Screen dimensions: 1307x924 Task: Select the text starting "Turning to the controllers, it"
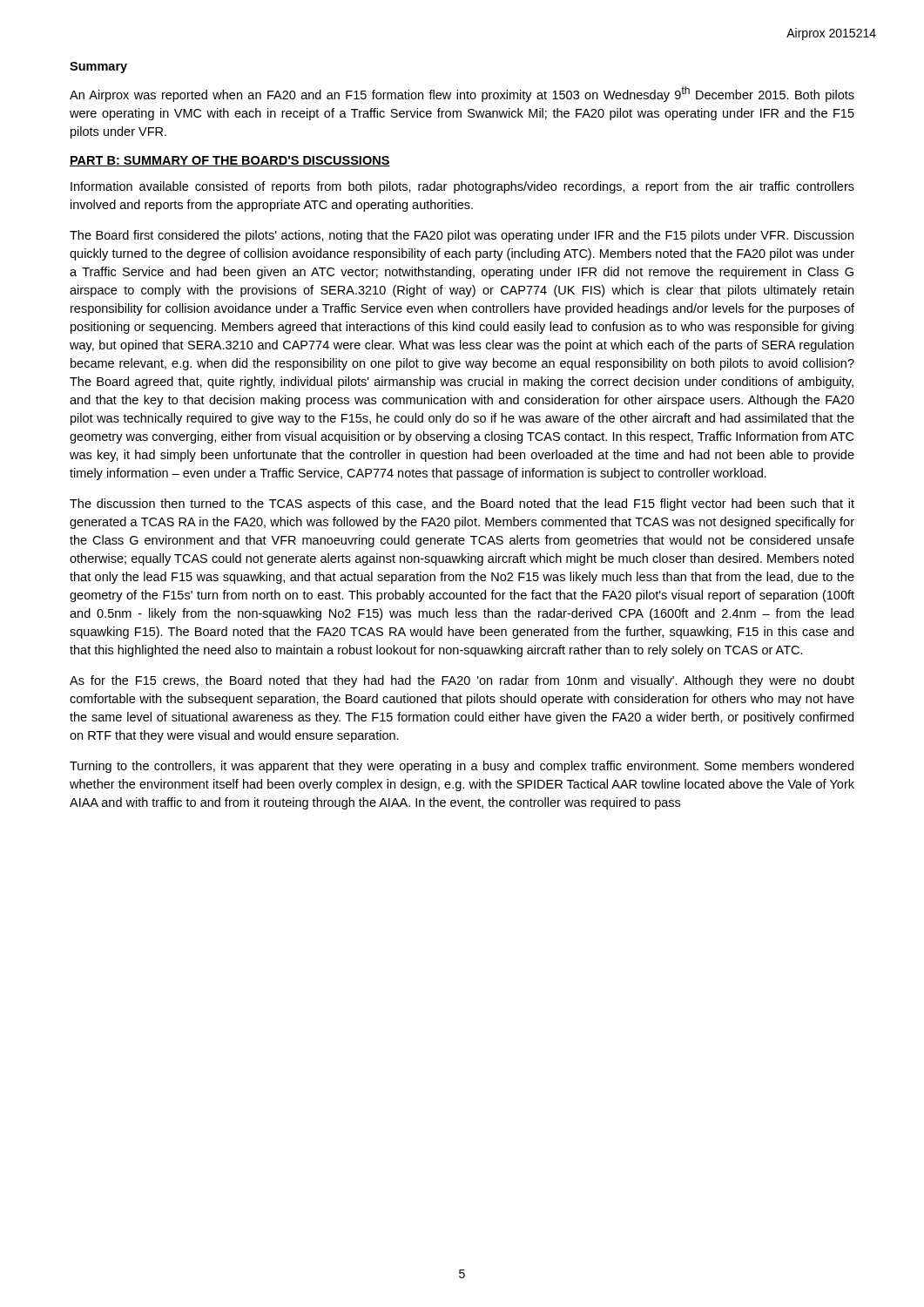click(462, 785)
